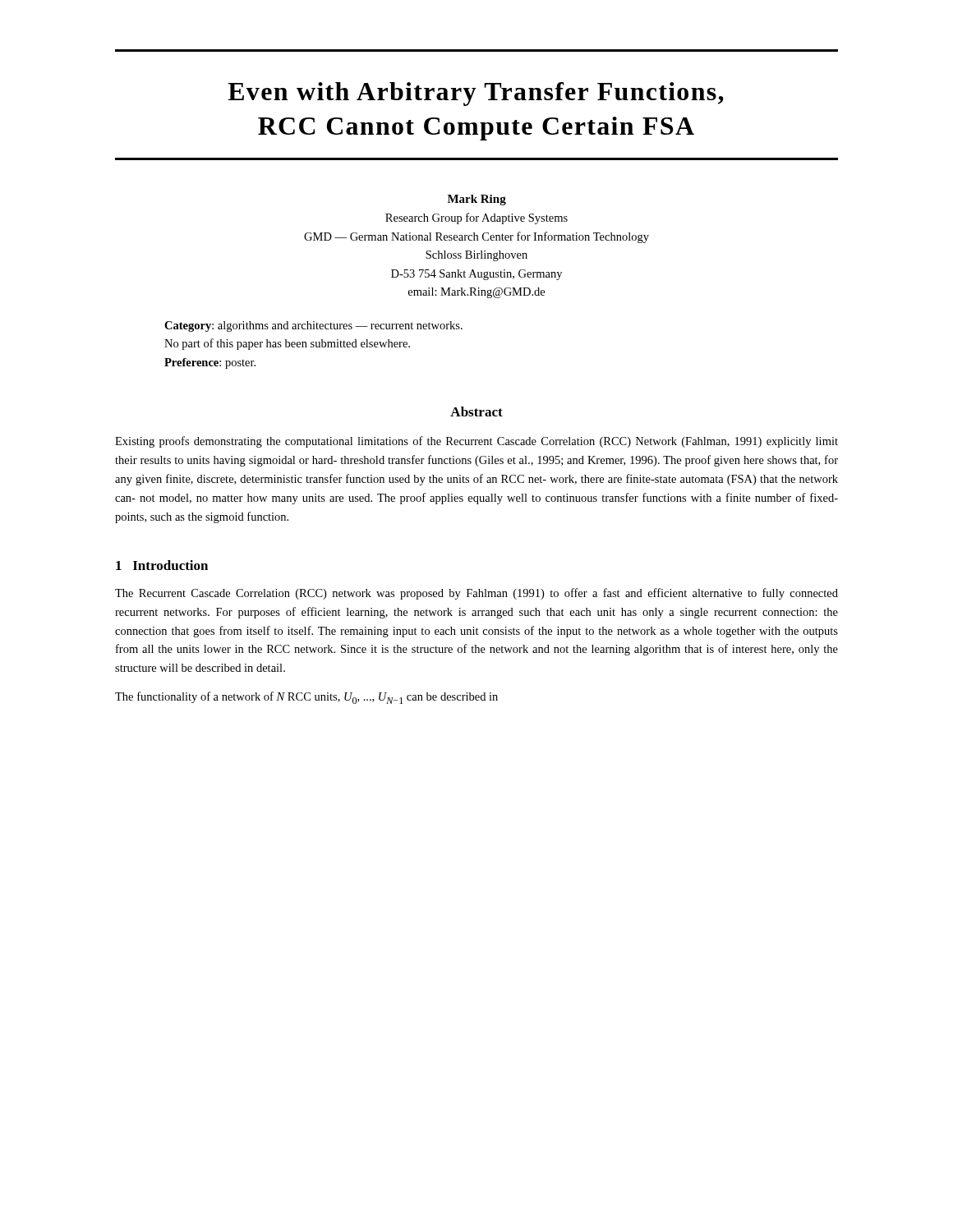
Task: Point to the block beginning "Mark Ring Research"
Action: coord(476,246)
